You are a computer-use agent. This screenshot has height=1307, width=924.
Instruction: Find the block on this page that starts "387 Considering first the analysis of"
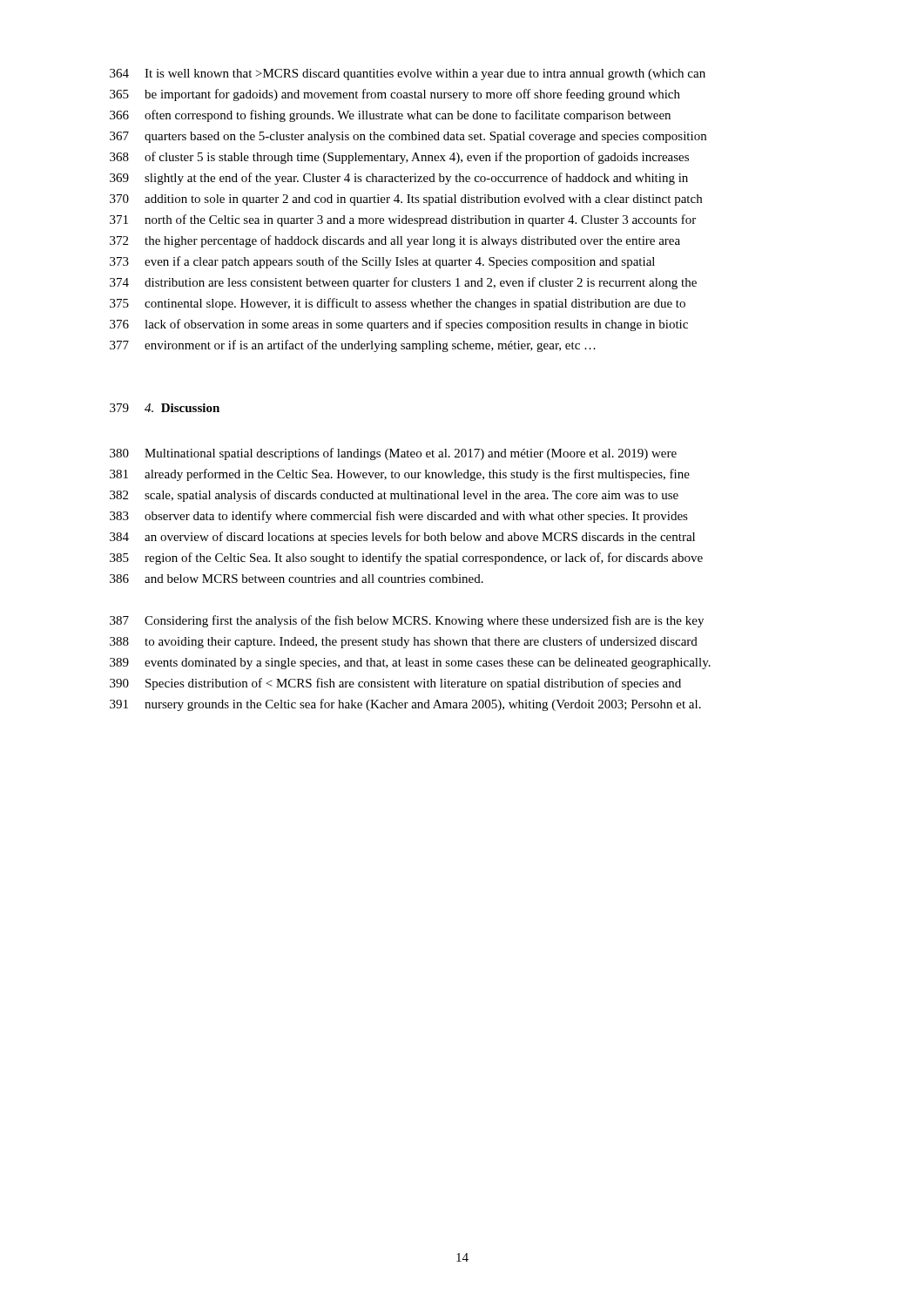point(462,662)
